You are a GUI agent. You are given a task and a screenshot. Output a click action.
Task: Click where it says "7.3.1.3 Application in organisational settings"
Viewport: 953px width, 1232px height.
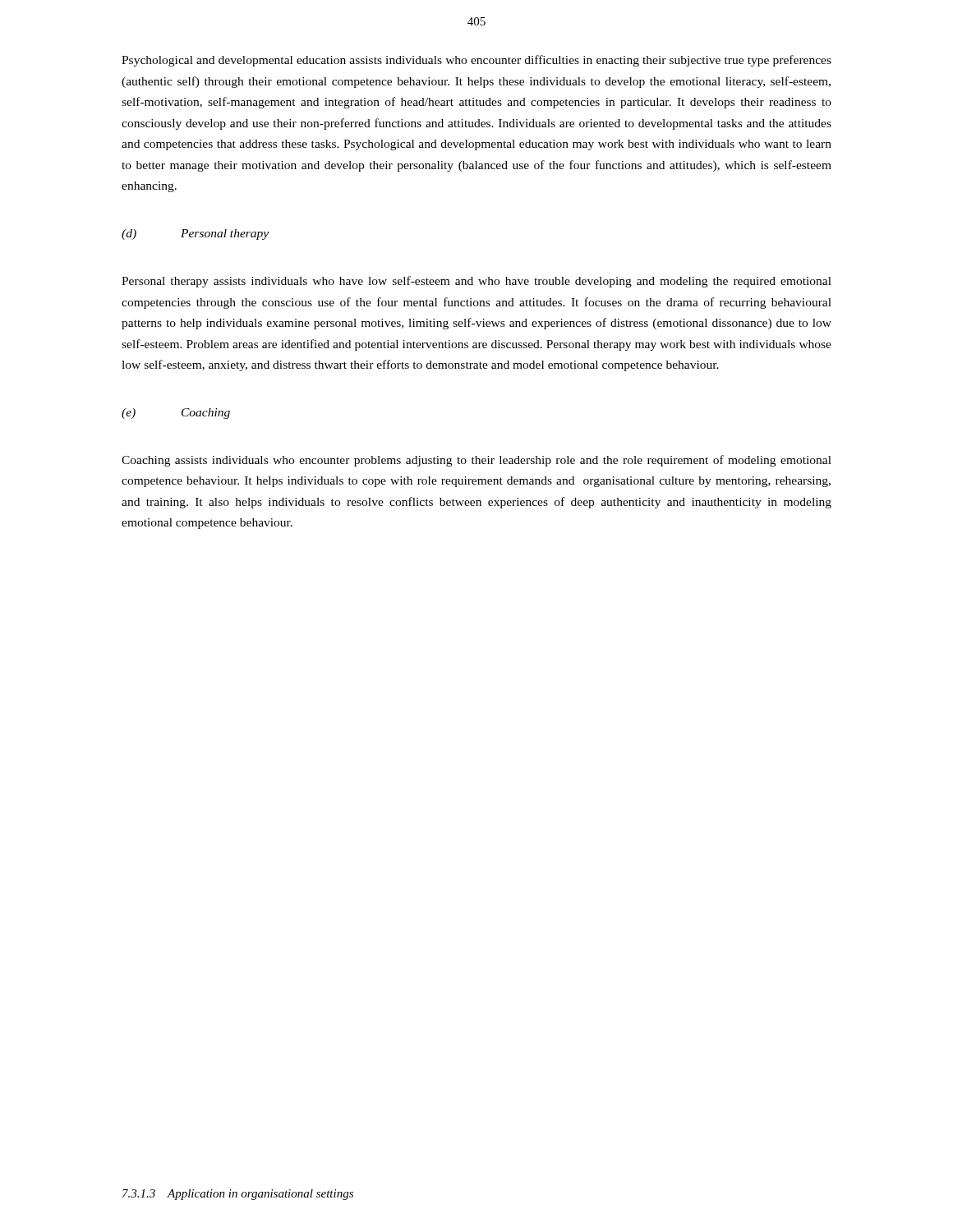(x=238, y=1193)
